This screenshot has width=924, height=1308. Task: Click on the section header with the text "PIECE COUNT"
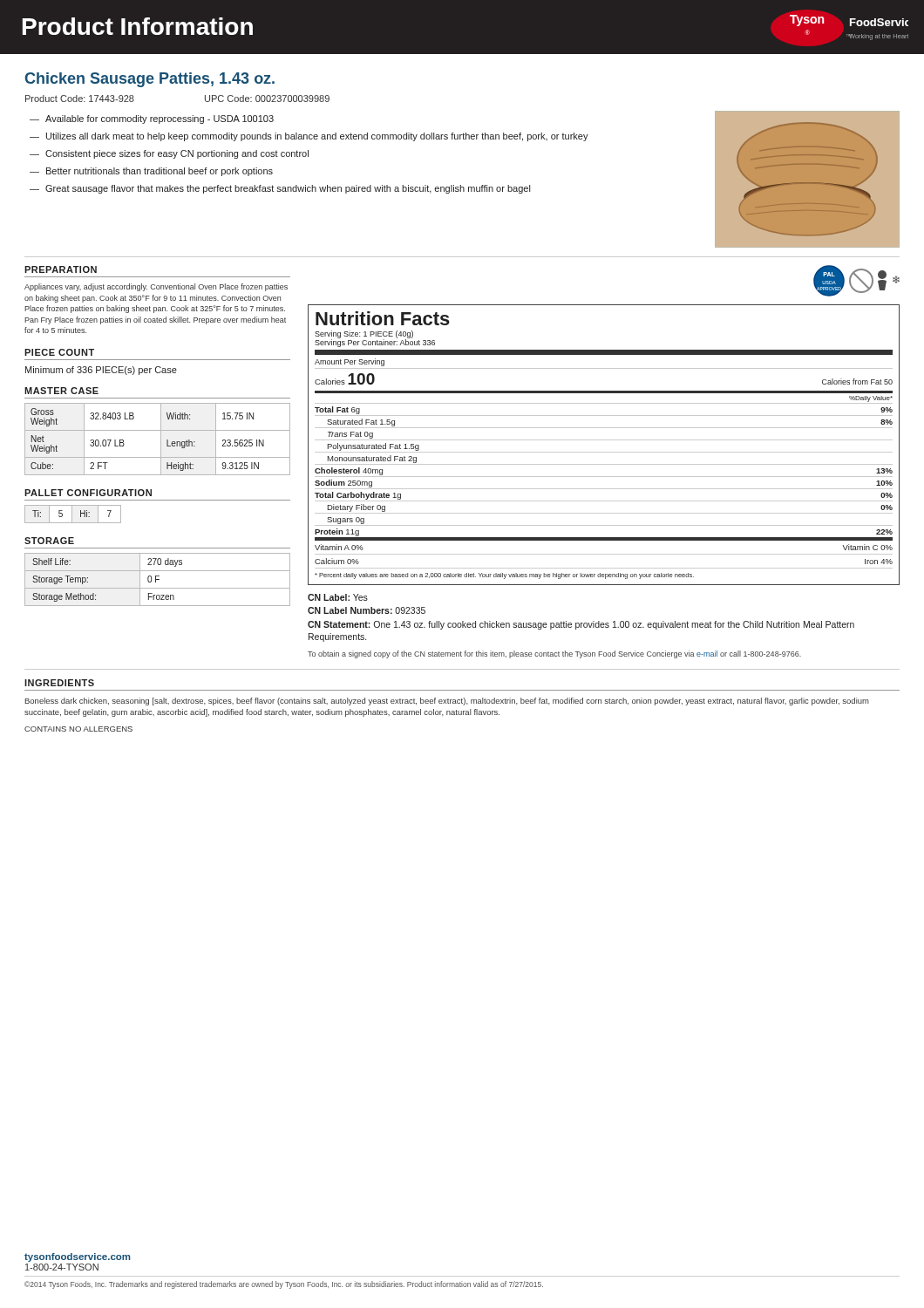point(60,352)
